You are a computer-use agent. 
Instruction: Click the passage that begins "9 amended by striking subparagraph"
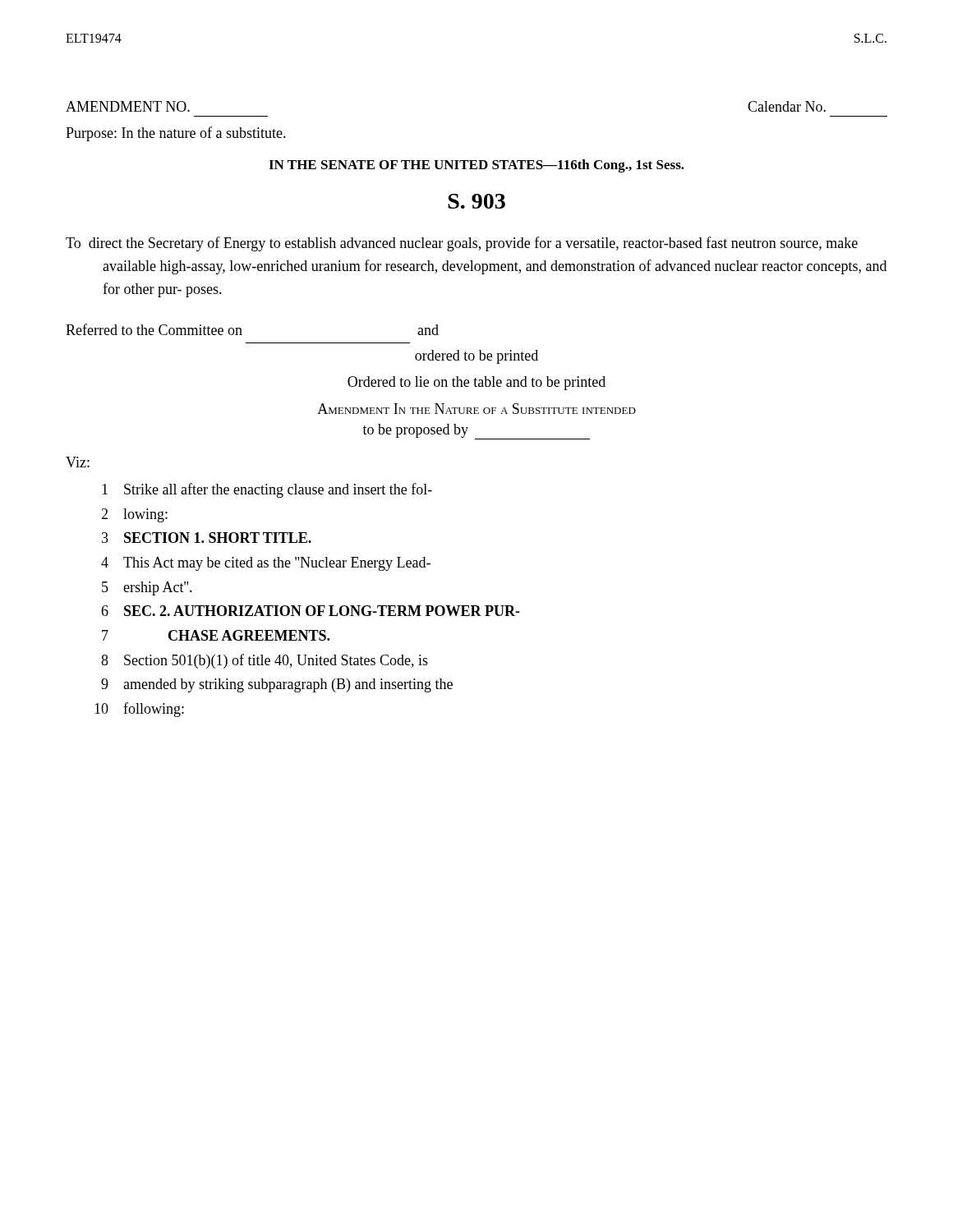tap(277, 685)
